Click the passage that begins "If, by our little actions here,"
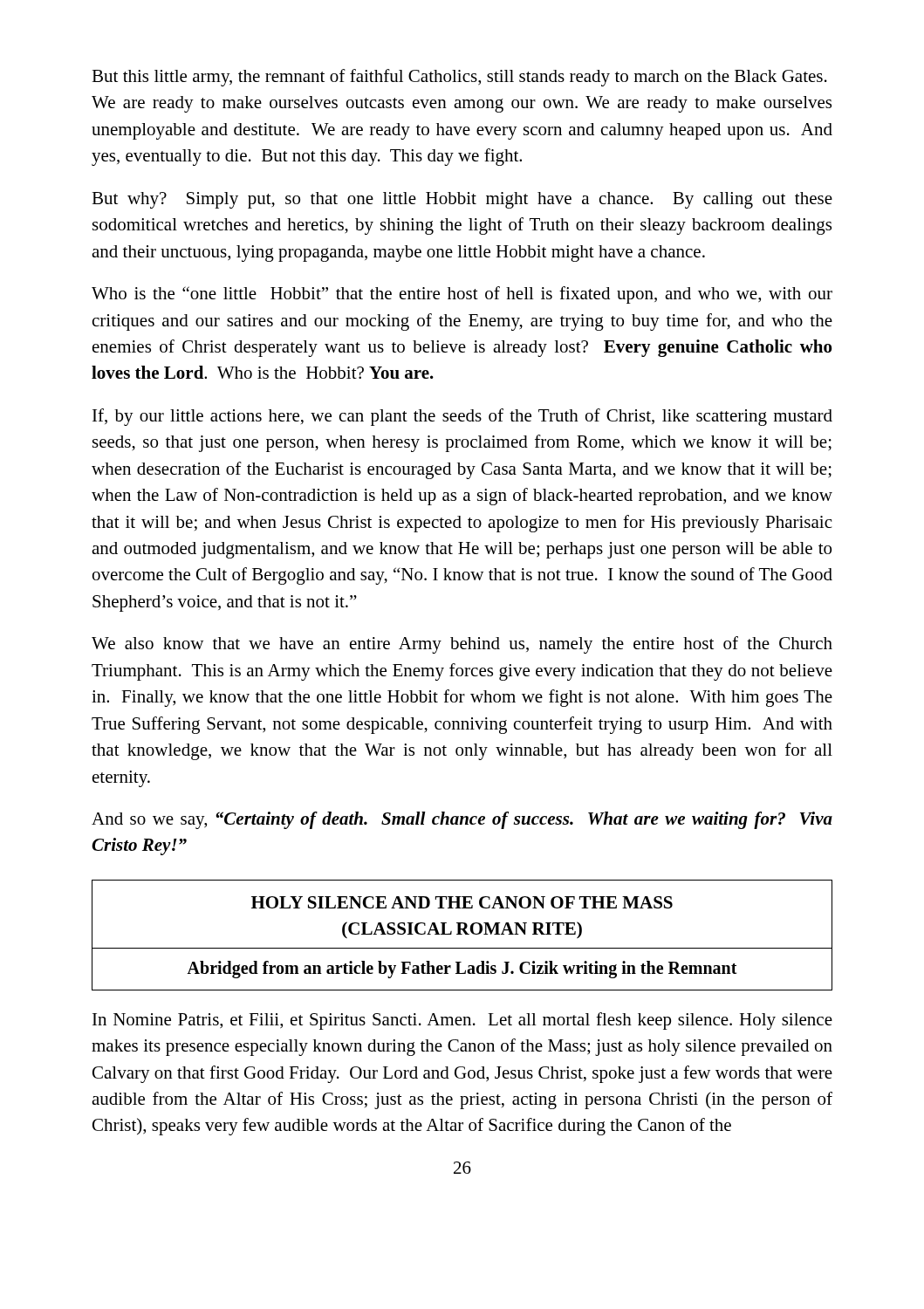Viewport: 924px width, 1309px height. pos(462,508)
